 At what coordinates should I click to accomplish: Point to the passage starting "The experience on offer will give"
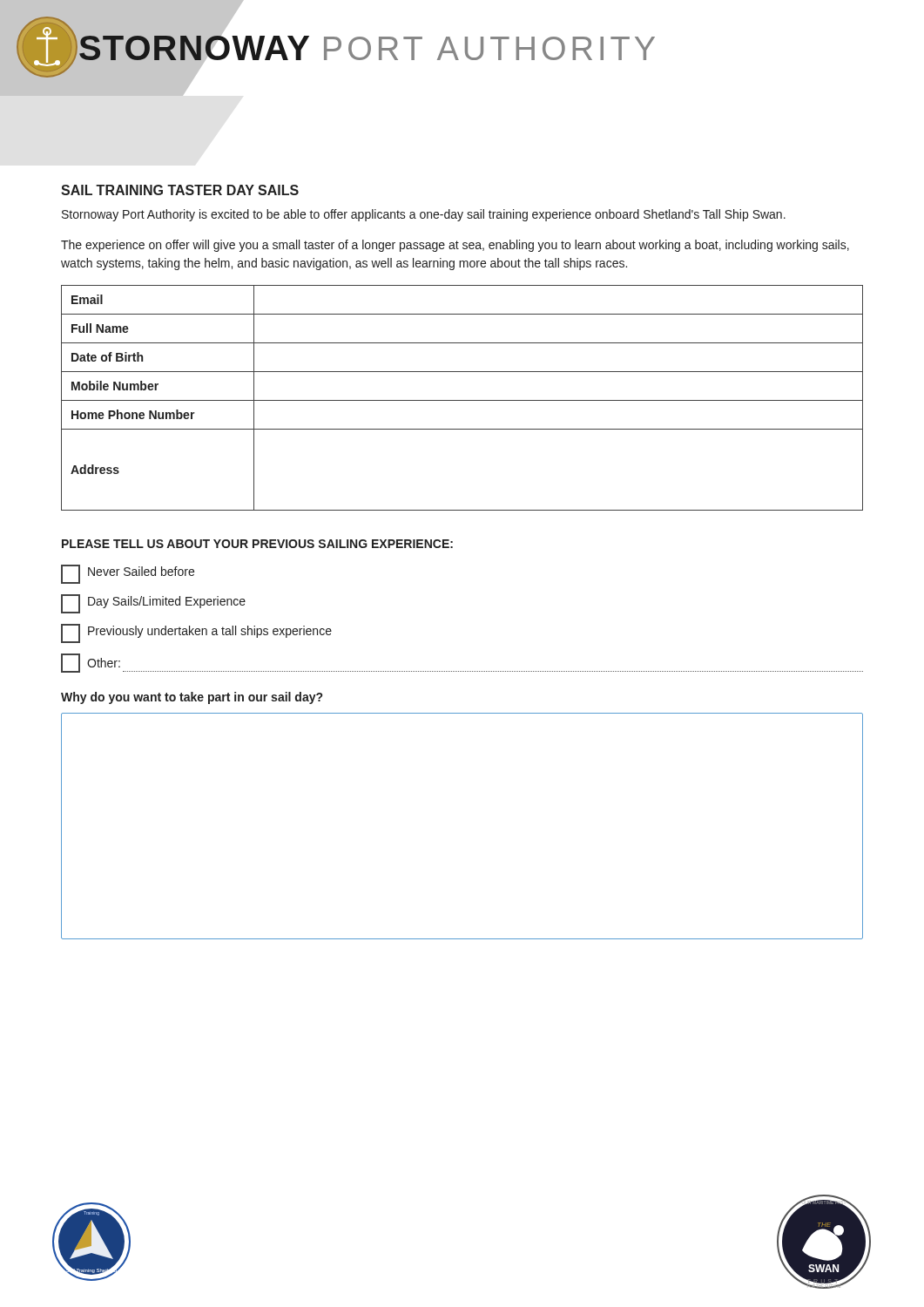pos(455,254)
